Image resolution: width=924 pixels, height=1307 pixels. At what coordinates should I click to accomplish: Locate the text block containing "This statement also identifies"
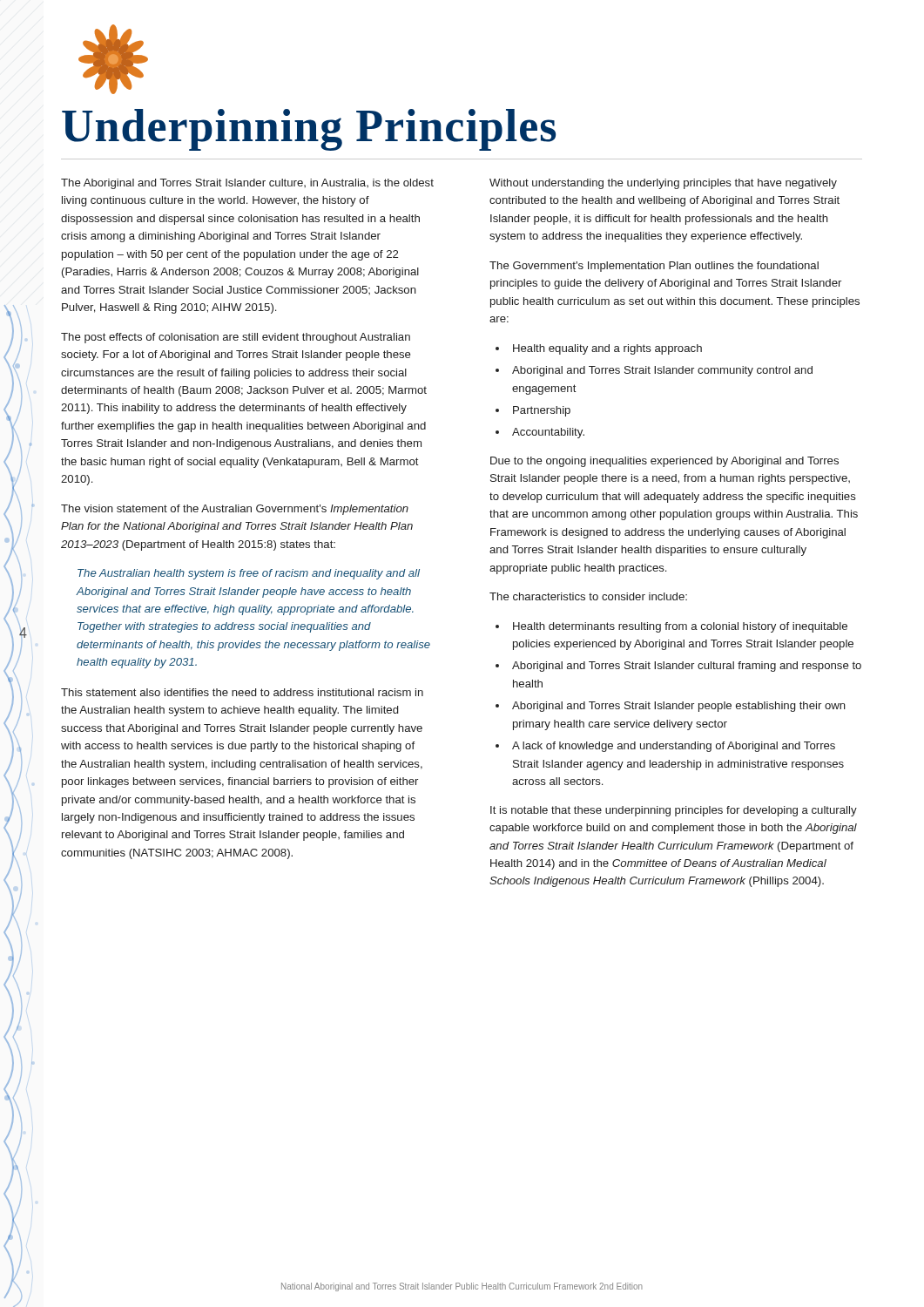point(247,773)
